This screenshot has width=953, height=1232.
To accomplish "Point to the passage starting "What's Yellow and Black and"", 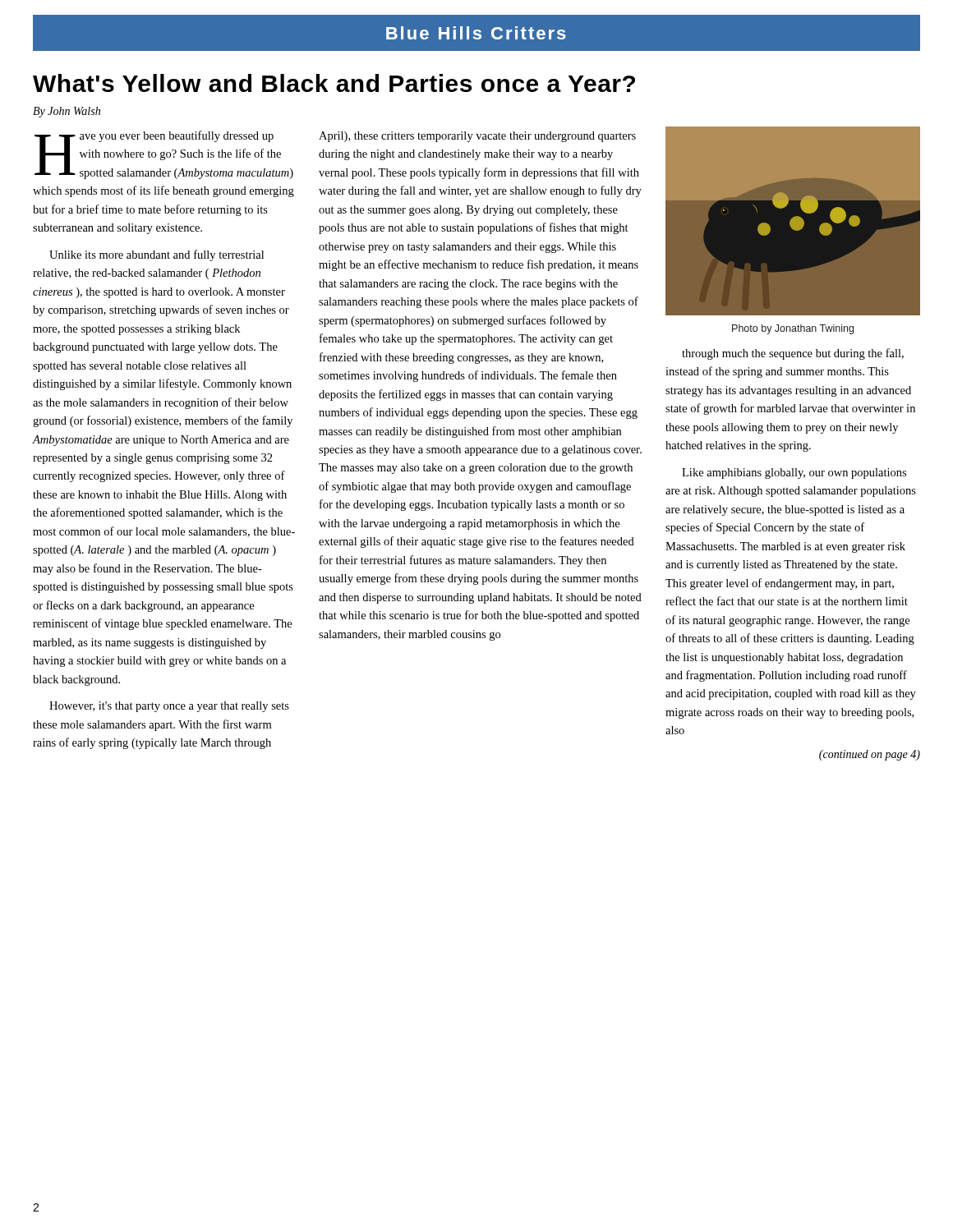I will [x=335, y=83].
